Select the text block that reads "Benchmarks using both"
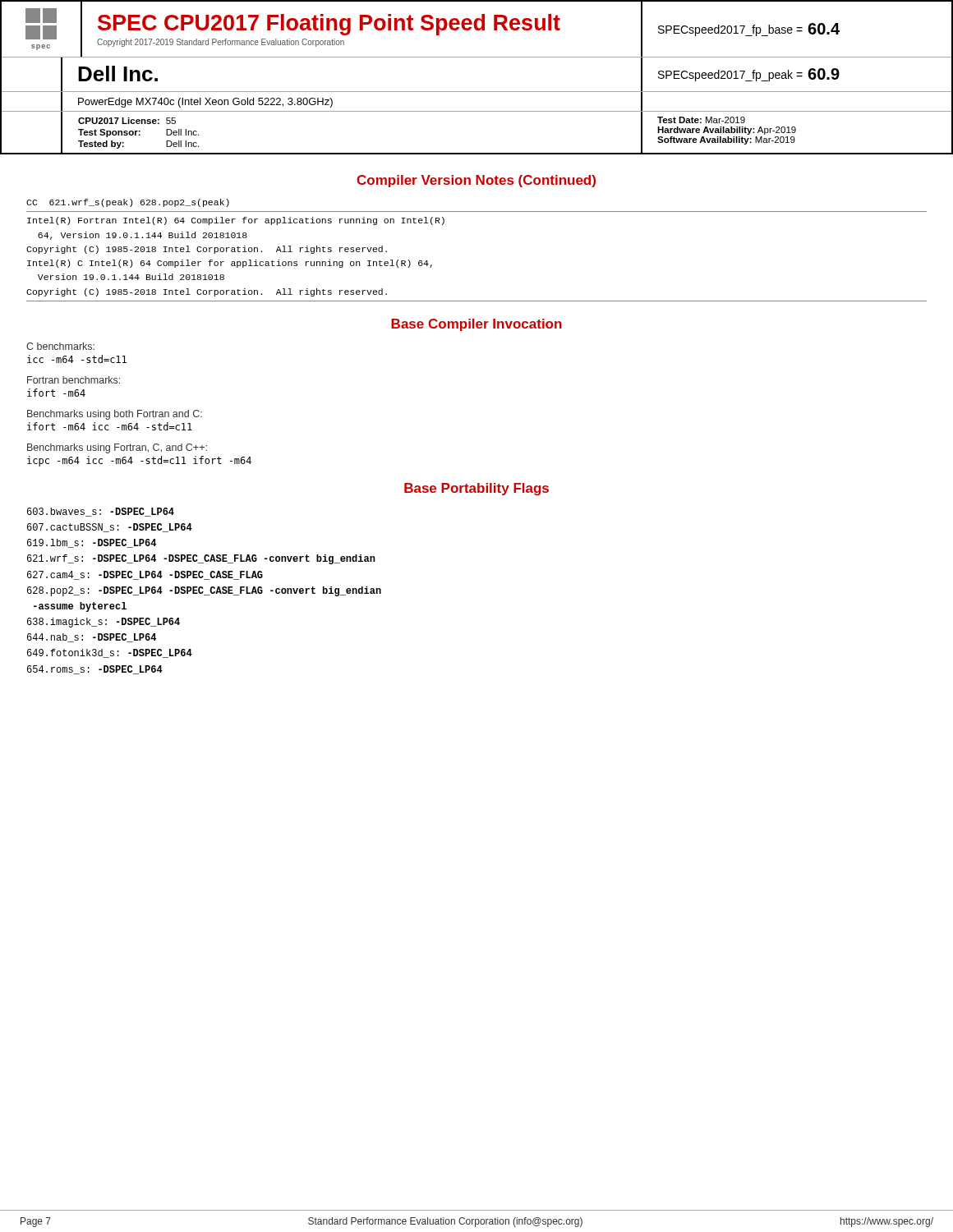The height and width of the screenshot is (1232, 953). point(115,415)
